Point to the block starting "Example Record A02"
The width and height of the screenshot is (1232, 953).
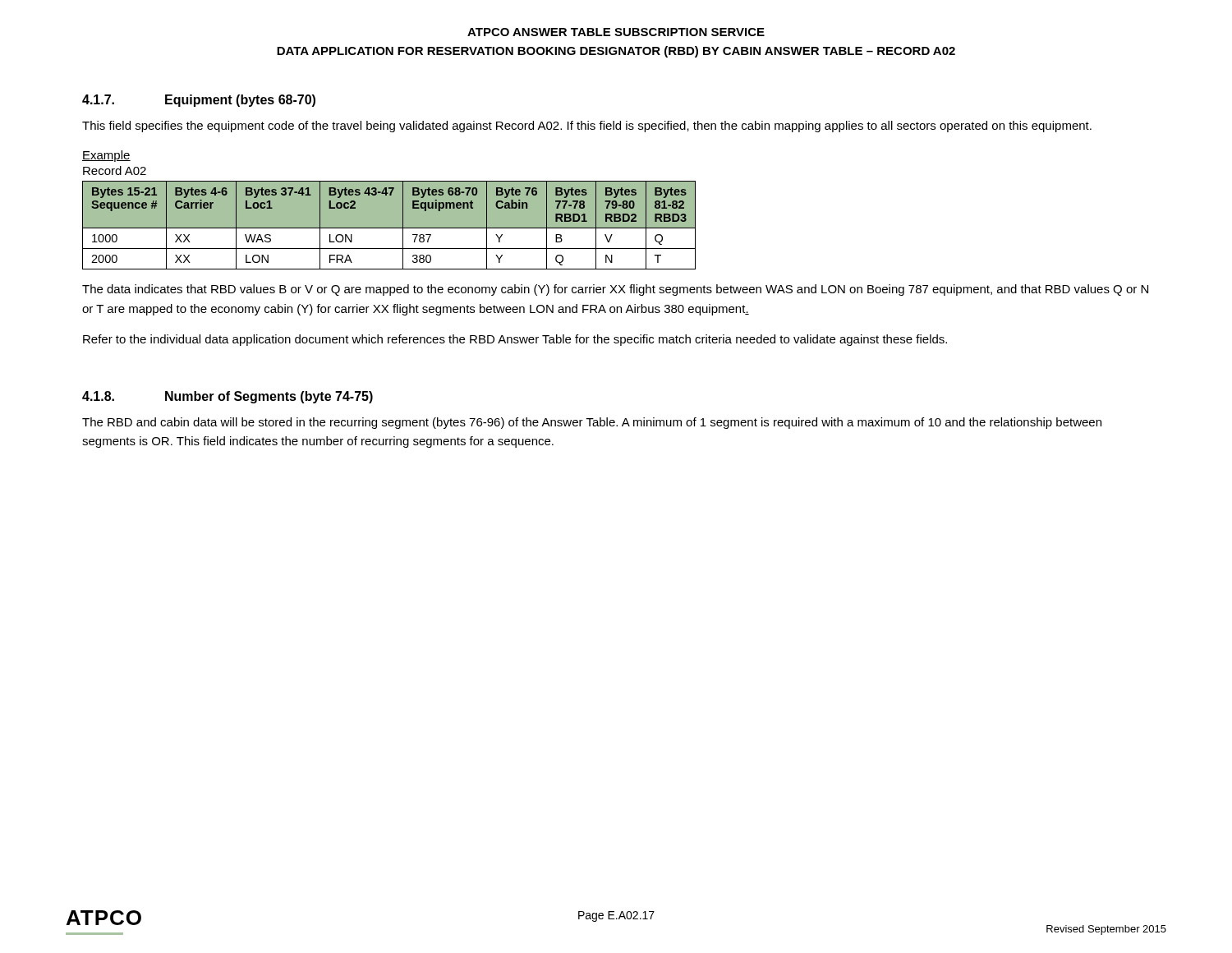pyautogui.click(x=106, y=156)
